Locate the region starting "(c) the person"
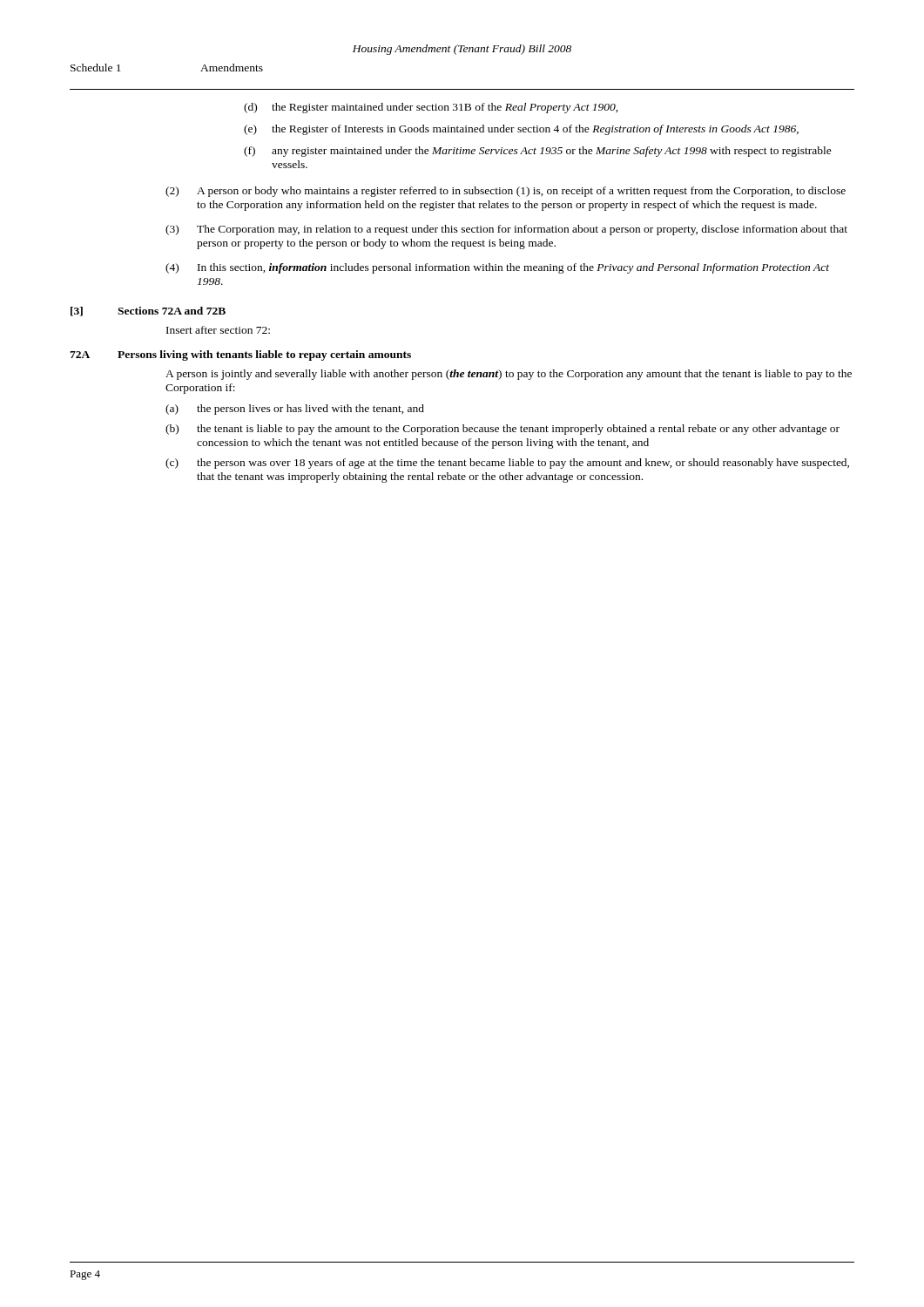Image resolution: width=924 pixels, height=1307 pixels. coord(510,470)
